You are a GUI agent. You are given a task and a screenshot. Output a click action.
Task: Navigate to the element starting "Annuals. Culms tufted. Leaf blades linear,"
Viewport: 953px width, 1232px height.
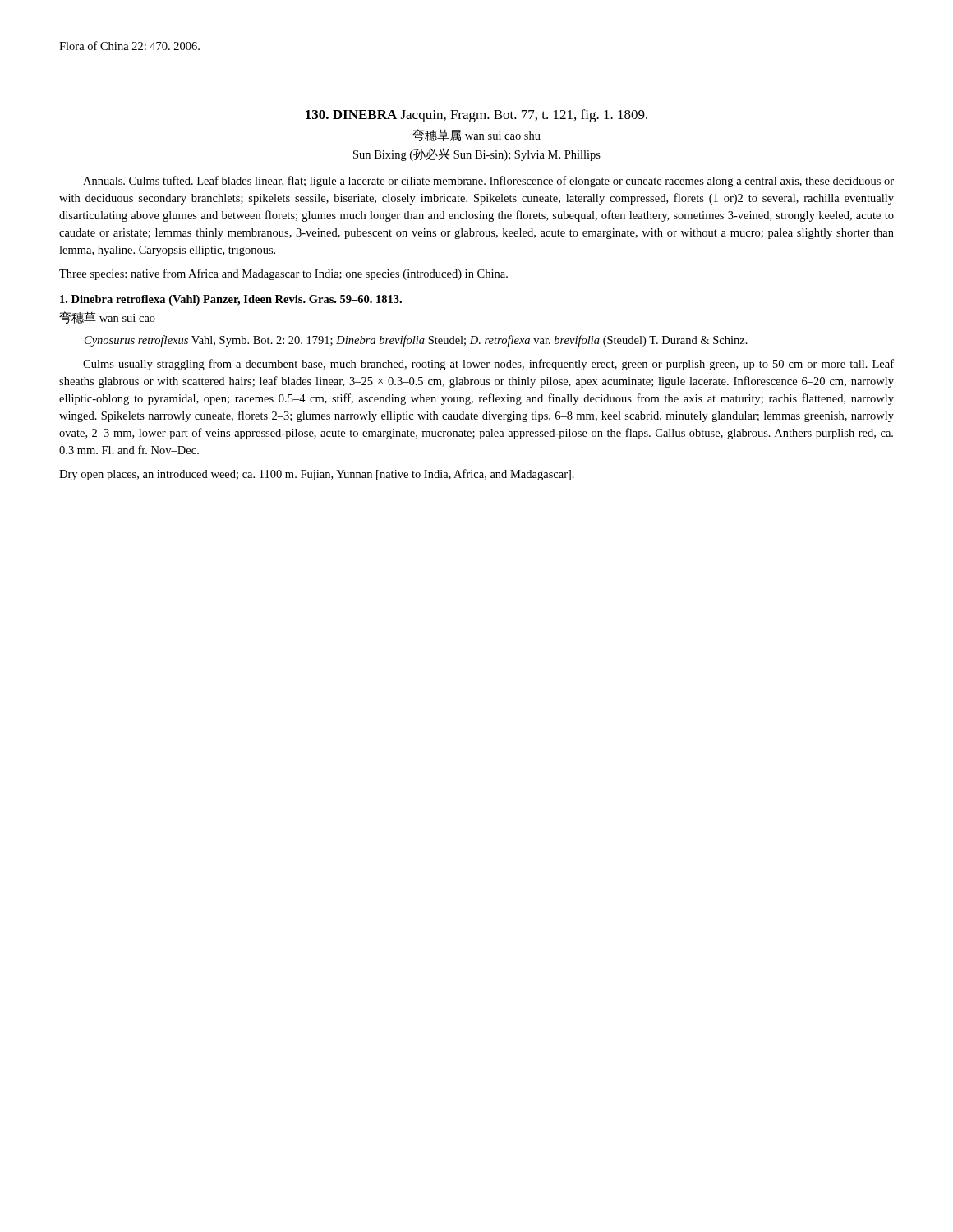[476, 215]
